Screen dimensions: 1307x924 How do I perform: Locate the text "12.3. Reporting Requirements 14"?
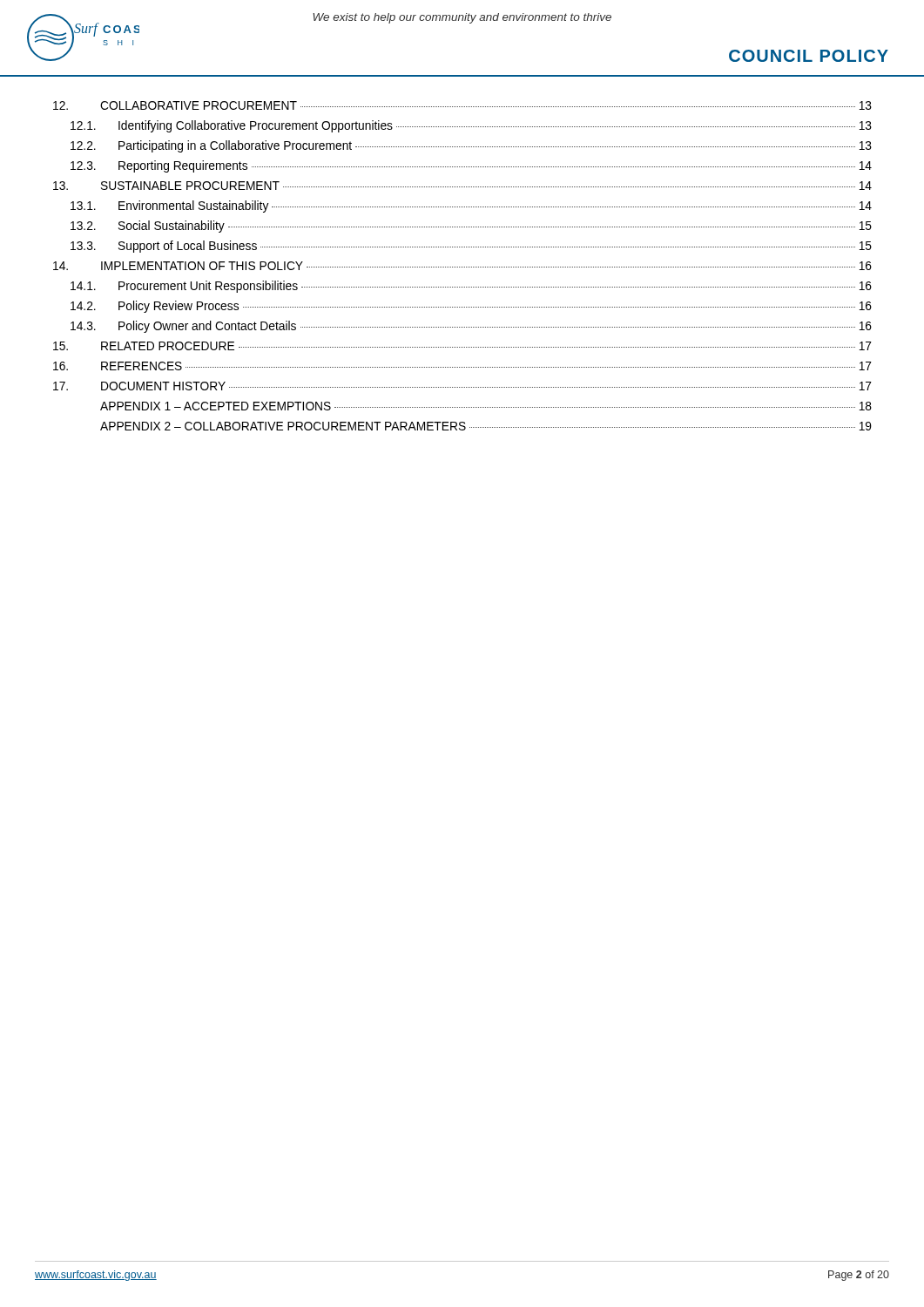pyautogui.click(x=462, y=166)
